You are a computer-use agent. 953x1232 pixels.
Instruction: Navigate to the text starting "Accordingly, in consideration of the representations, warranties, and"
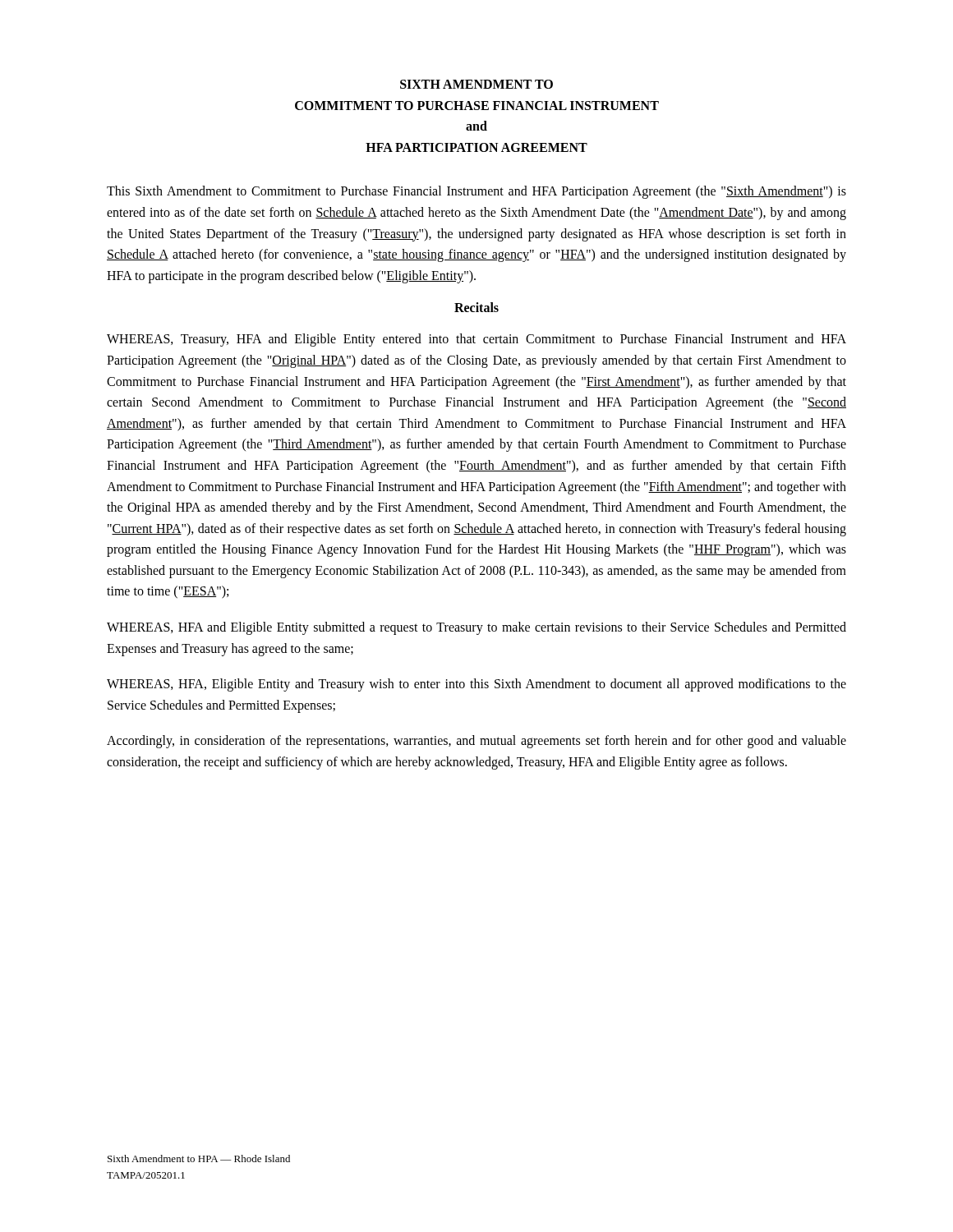(476, 751)
